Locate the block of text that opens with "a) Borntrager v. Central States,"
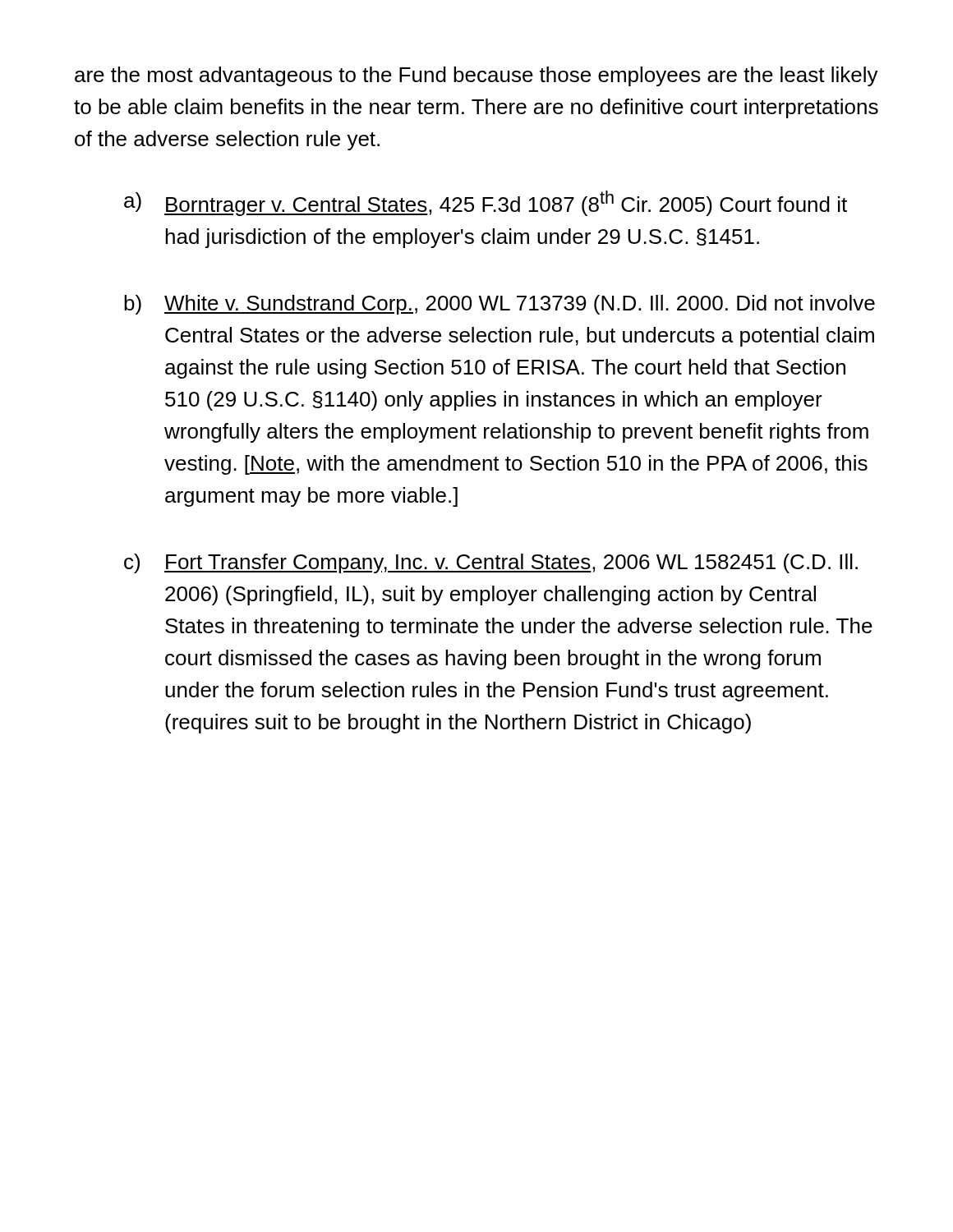Viewport: 953px width, 1232px height. point(501,219)
